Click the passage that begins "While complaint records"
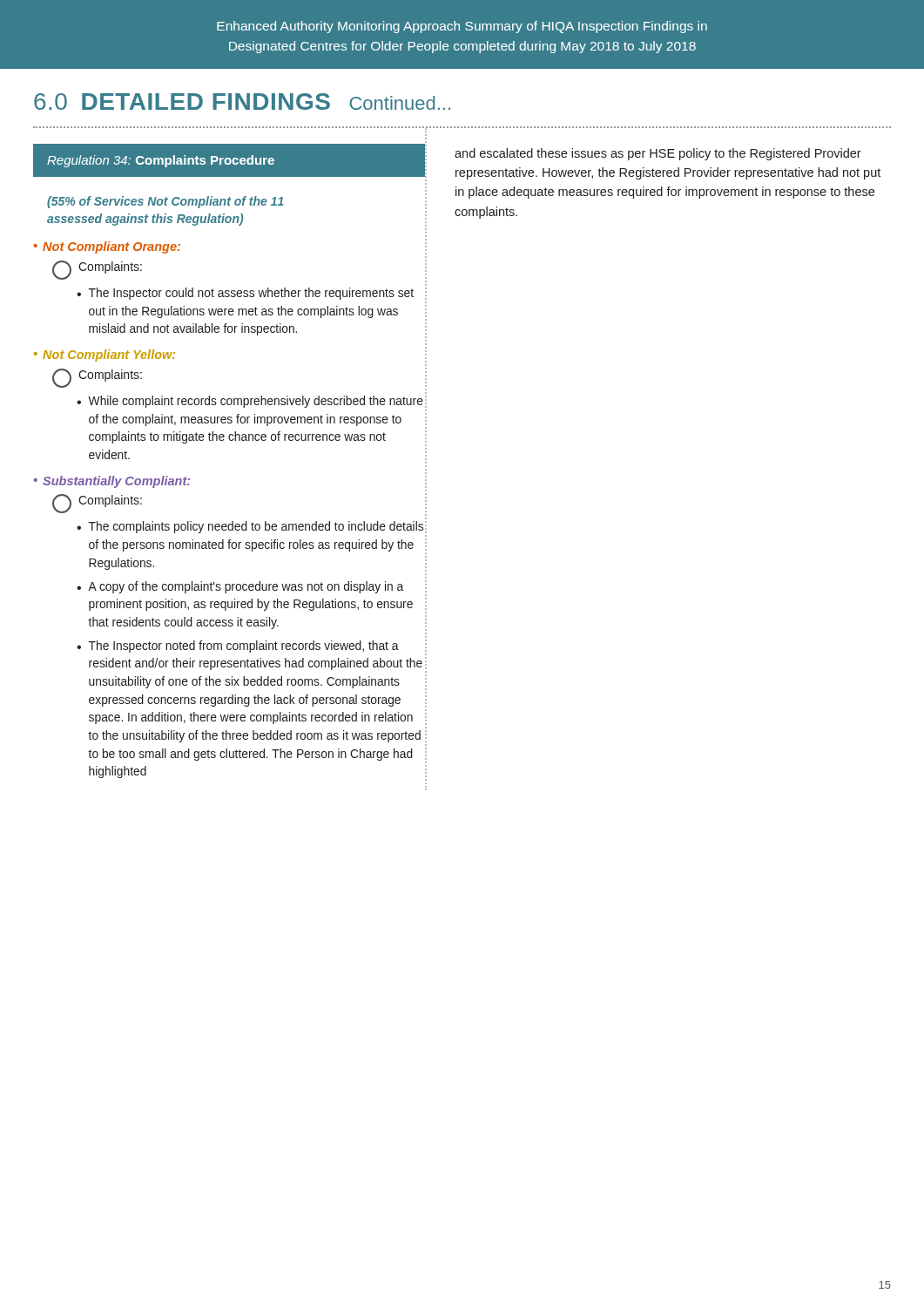 click(256, 428)
